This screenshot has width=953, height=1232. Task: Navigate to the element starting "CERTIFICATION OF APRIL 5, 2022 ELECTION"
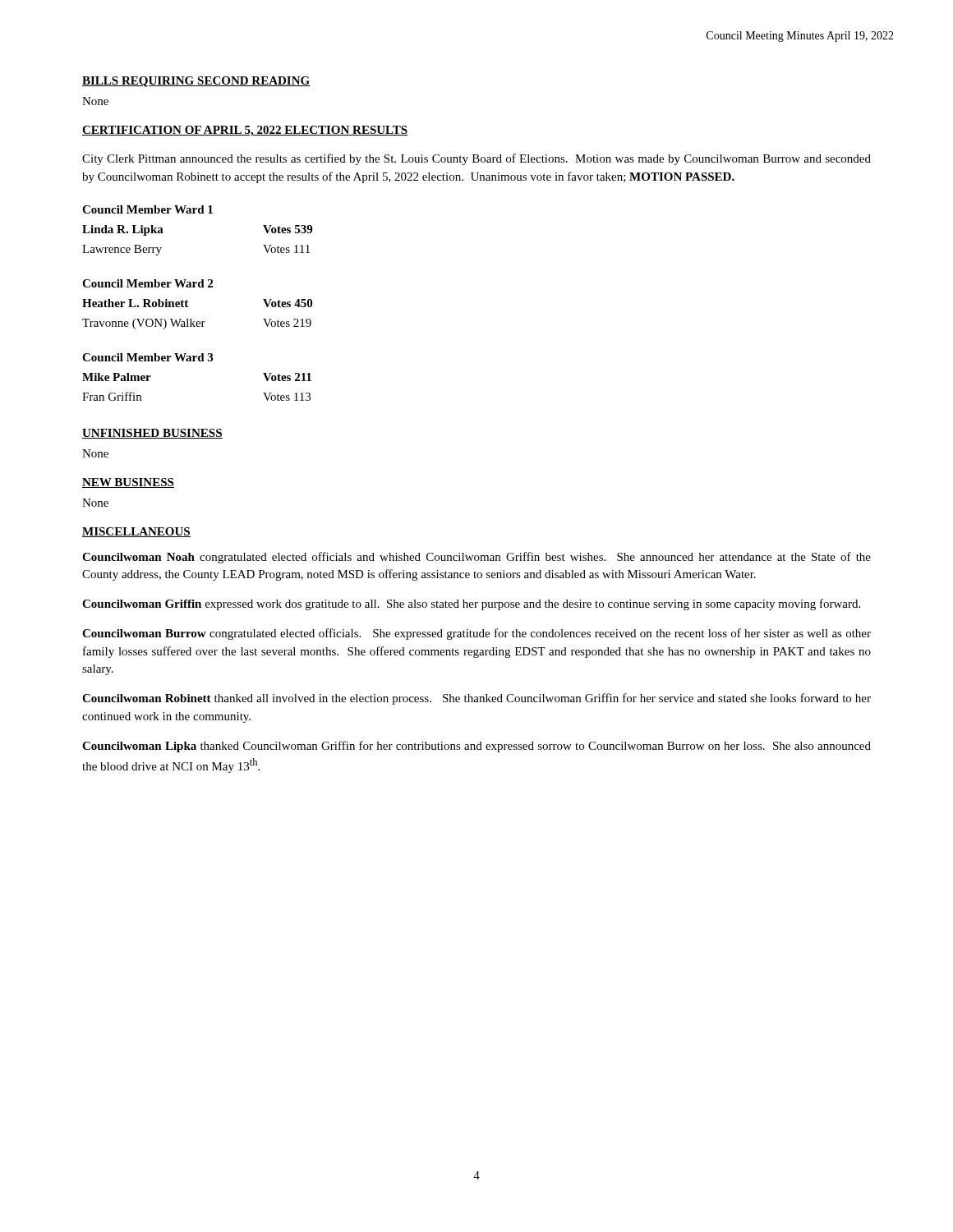tap(245, 130)
